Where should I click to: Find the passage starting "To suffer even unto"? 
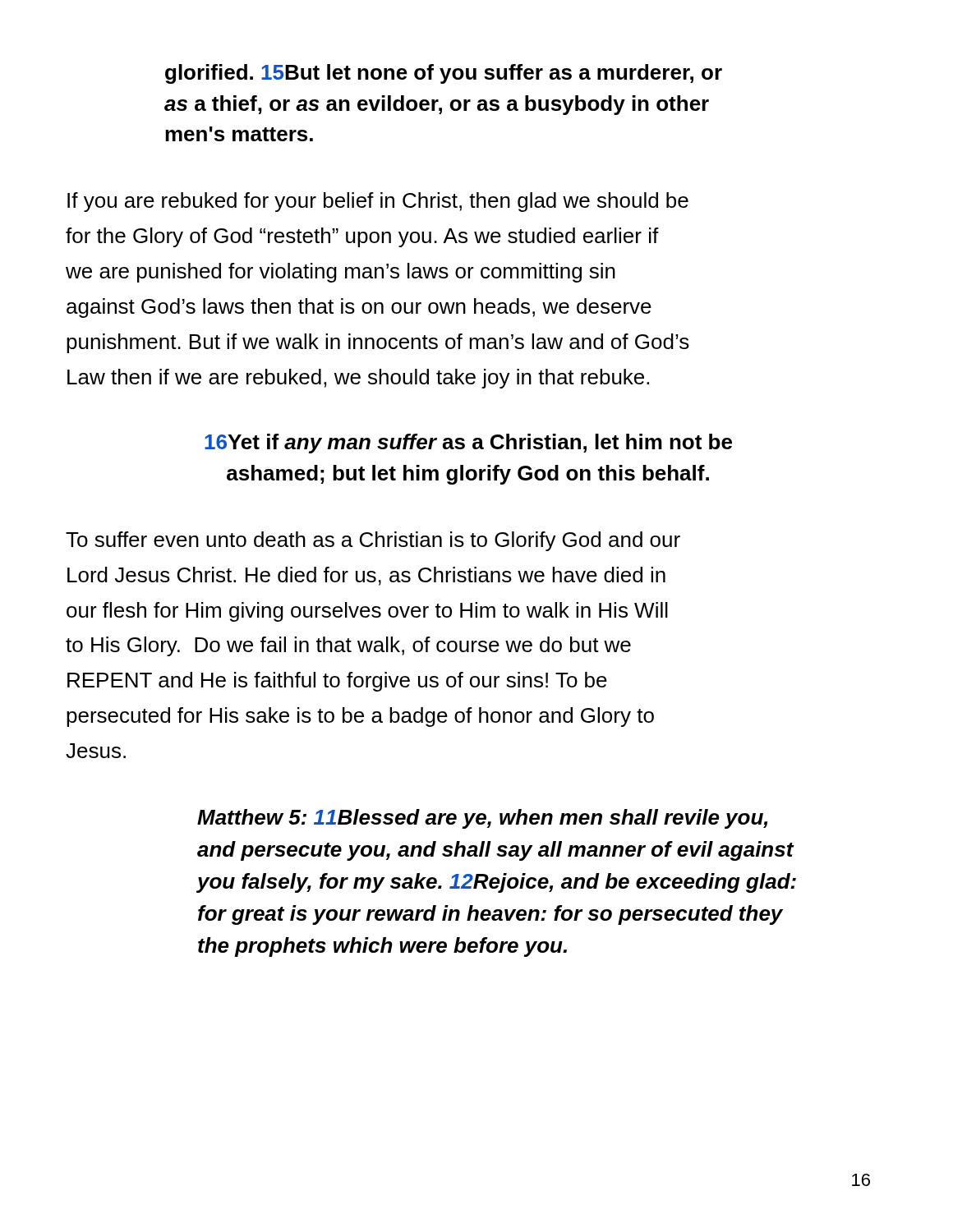(x=373, y=645)
